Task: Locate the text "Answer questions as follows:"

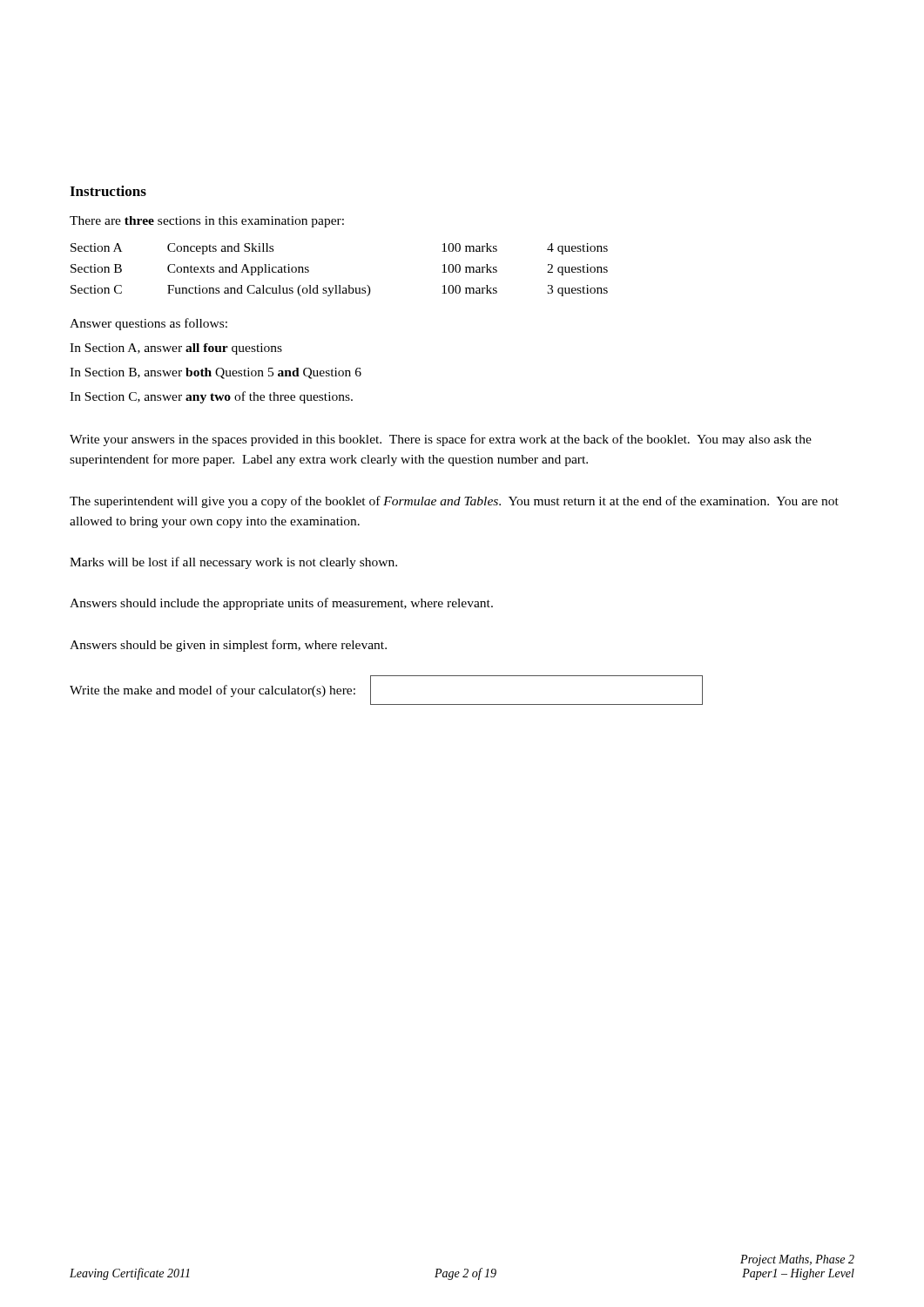Action: 148,324
